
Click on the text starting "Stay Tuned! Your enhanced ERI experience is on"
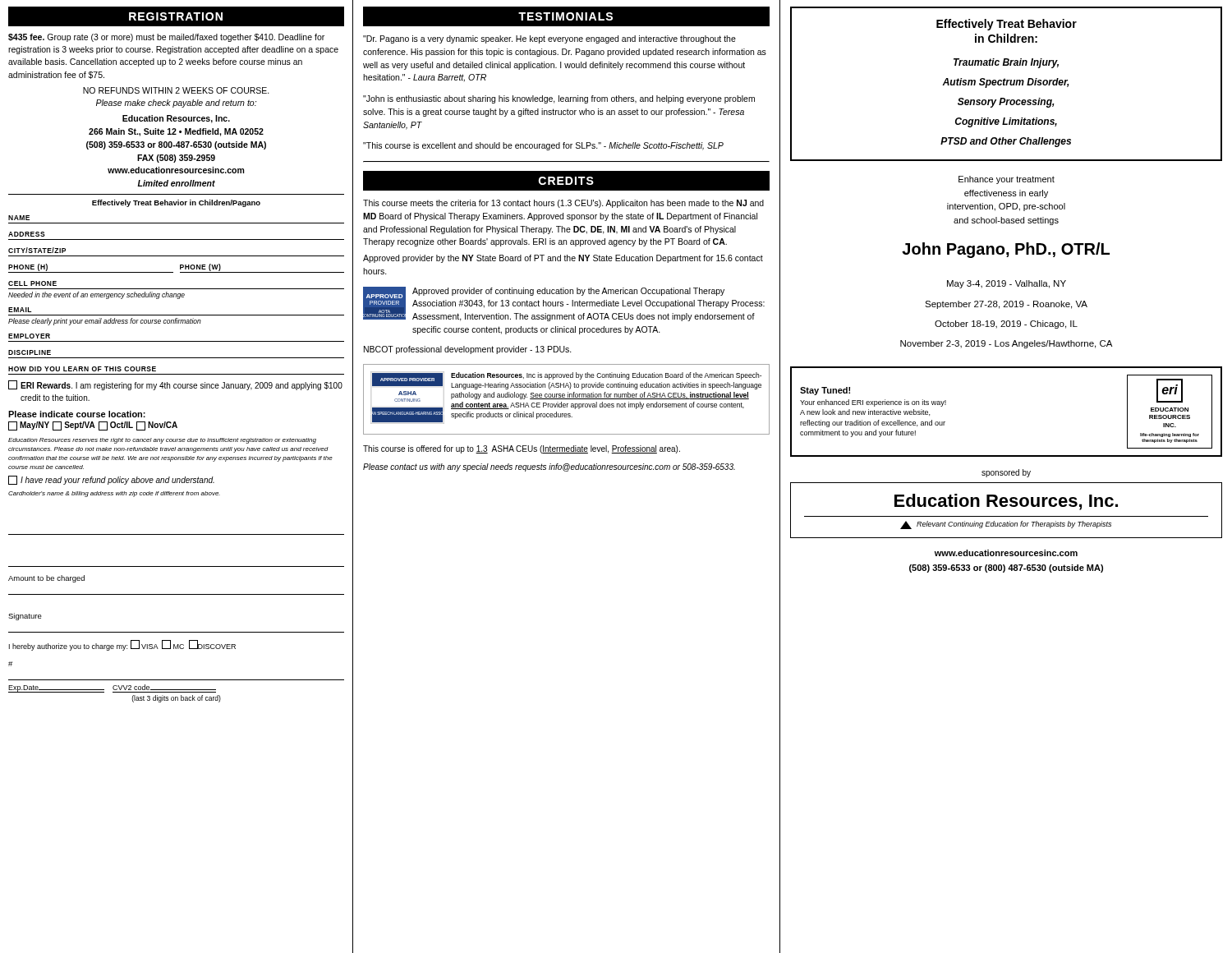tap(1006, 412)
